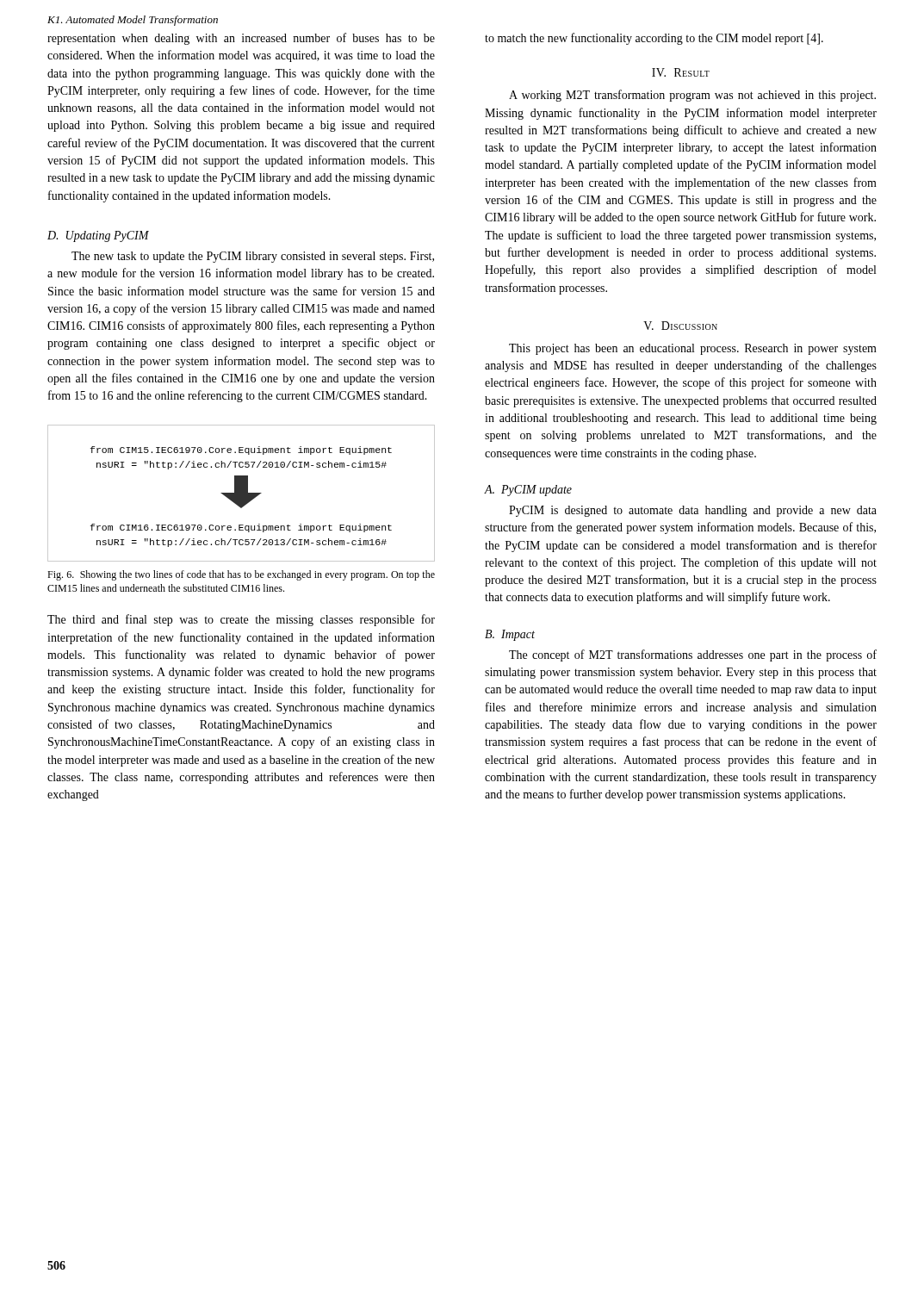This screenshot has width=924, height=1292.
Task: Locate the text block starting "The third and final"
Action: (241, 708)
